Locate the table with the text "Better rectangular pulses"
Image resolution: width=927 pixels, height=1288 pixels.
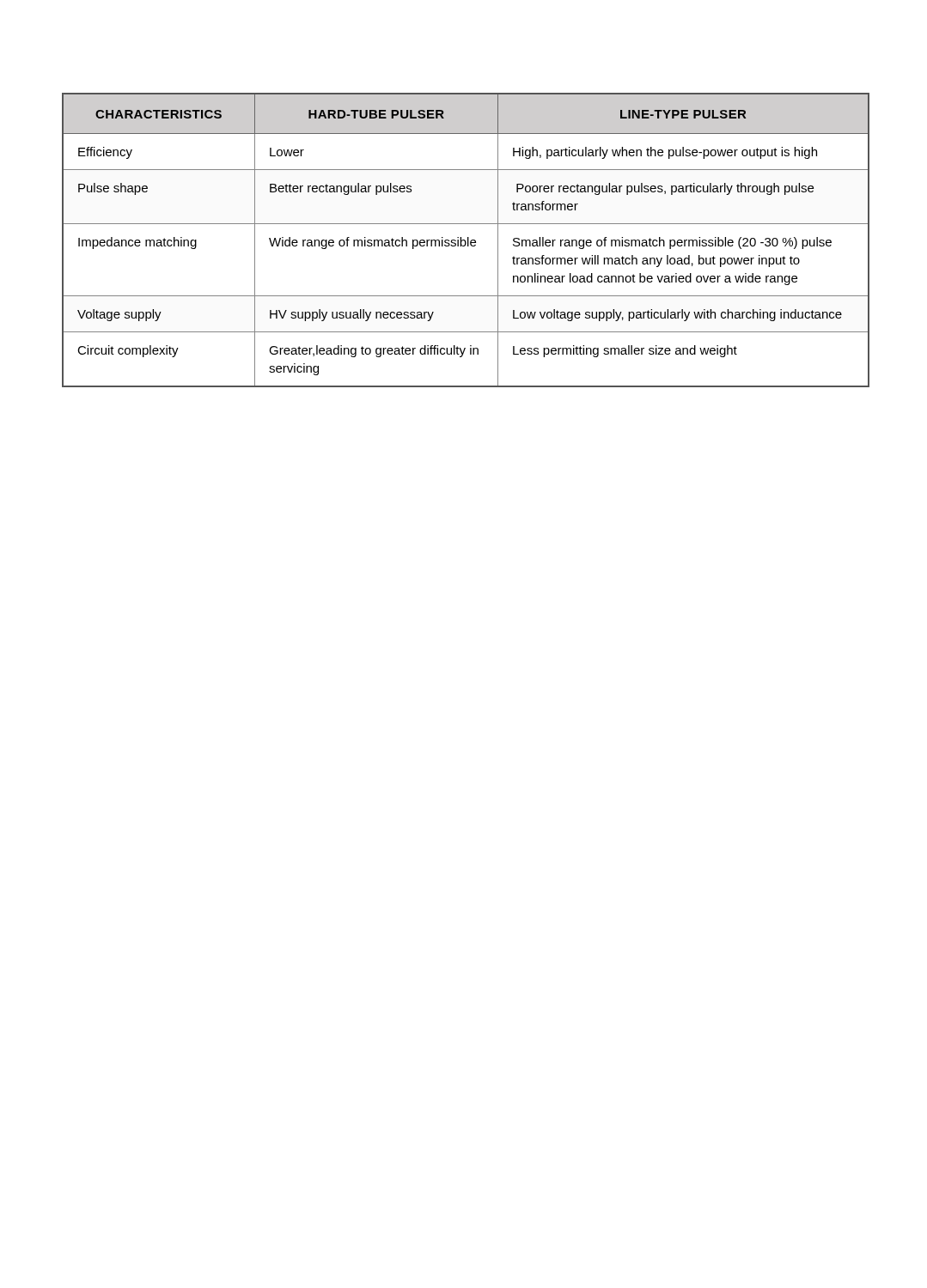[x=466, y=240]
